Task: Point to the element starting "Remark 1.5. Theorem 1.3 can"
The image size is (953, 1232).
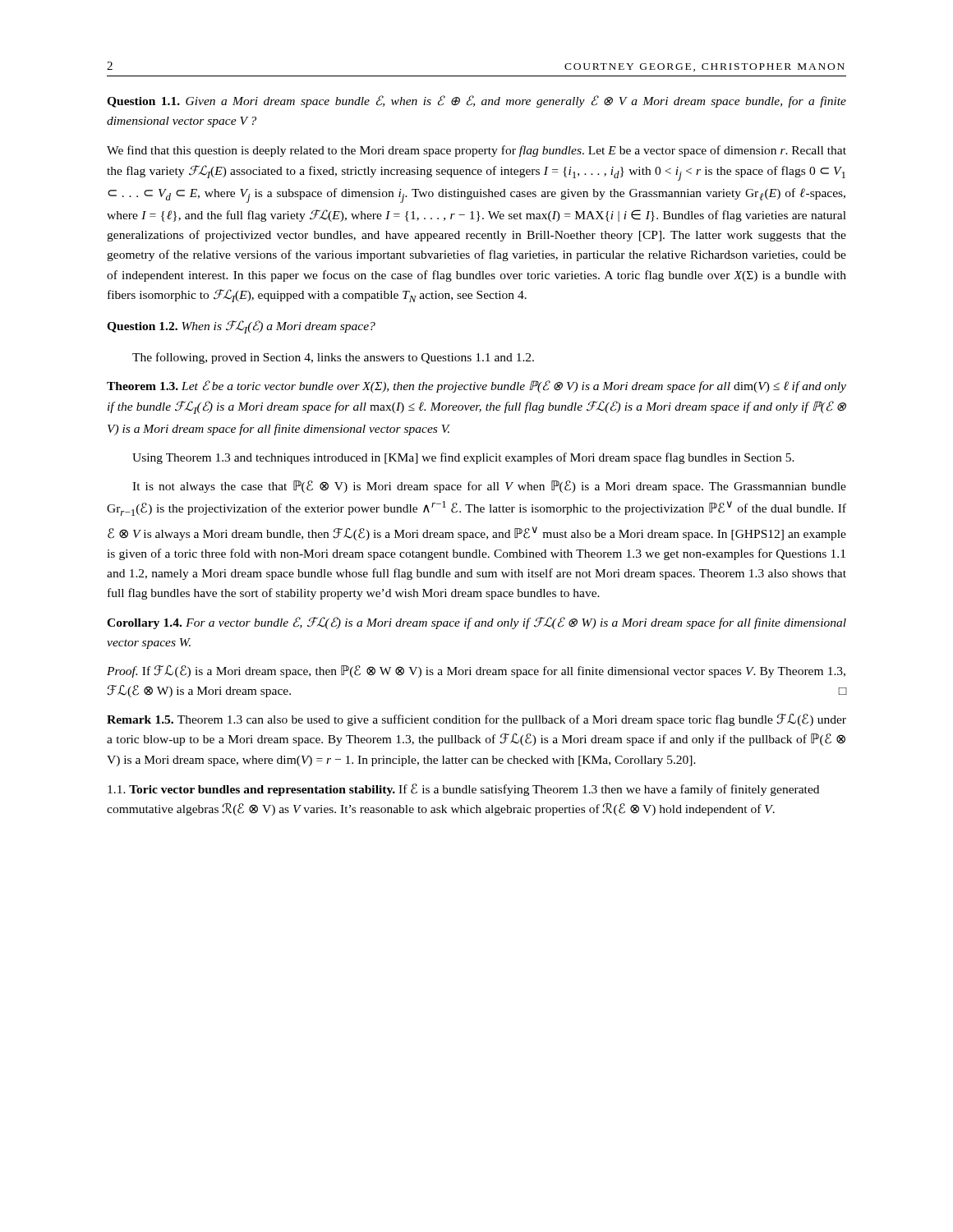Action: (476, 739)
